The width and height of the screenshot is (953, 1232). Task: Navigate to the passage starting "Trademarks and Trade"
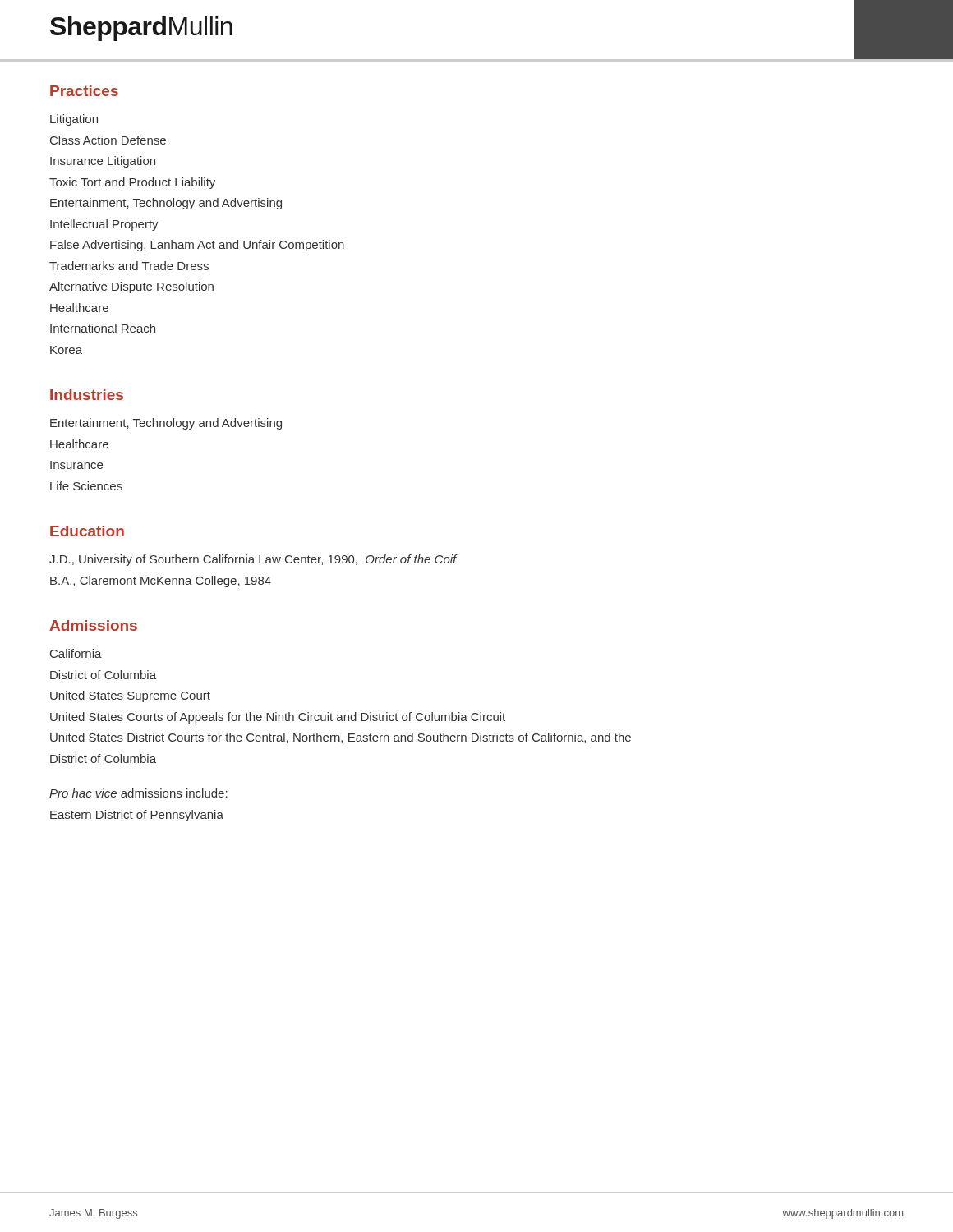[129, 265]
